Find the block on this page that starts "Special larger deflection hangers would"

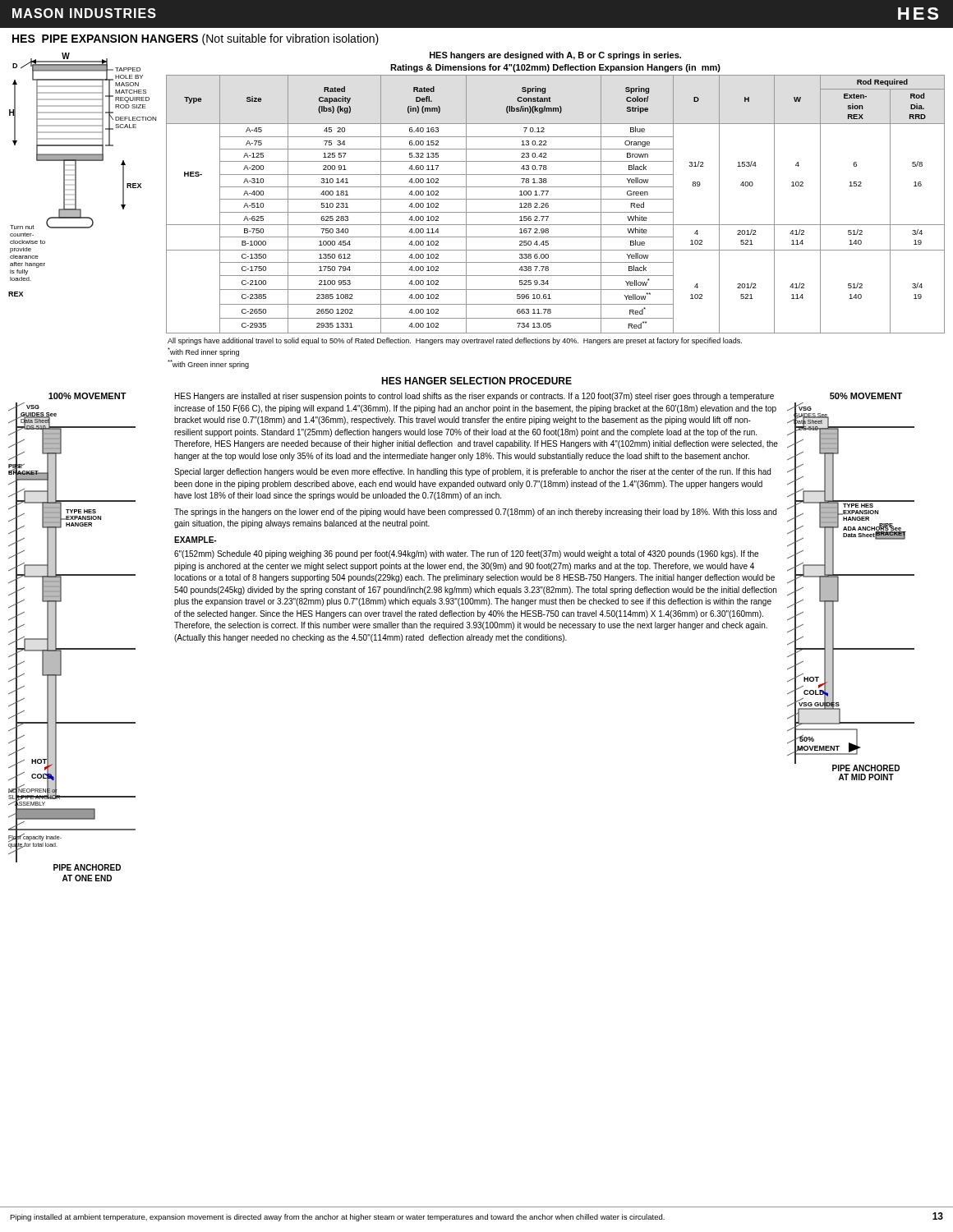point(473,484)
